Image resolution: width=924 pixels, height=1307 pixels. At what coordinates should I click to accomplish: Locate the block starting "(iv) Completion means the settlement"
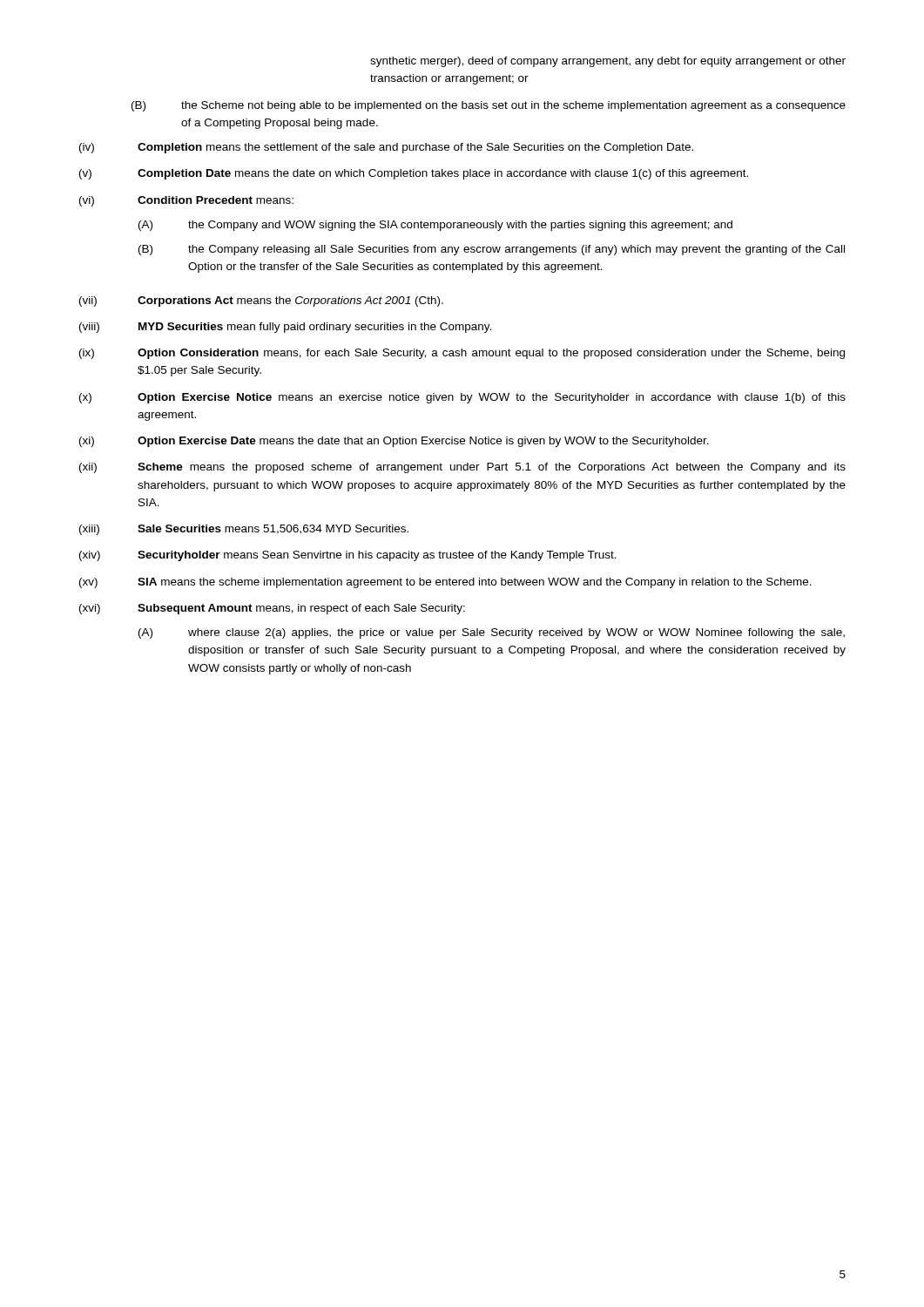pyautogui.click(x=462, y=147)
